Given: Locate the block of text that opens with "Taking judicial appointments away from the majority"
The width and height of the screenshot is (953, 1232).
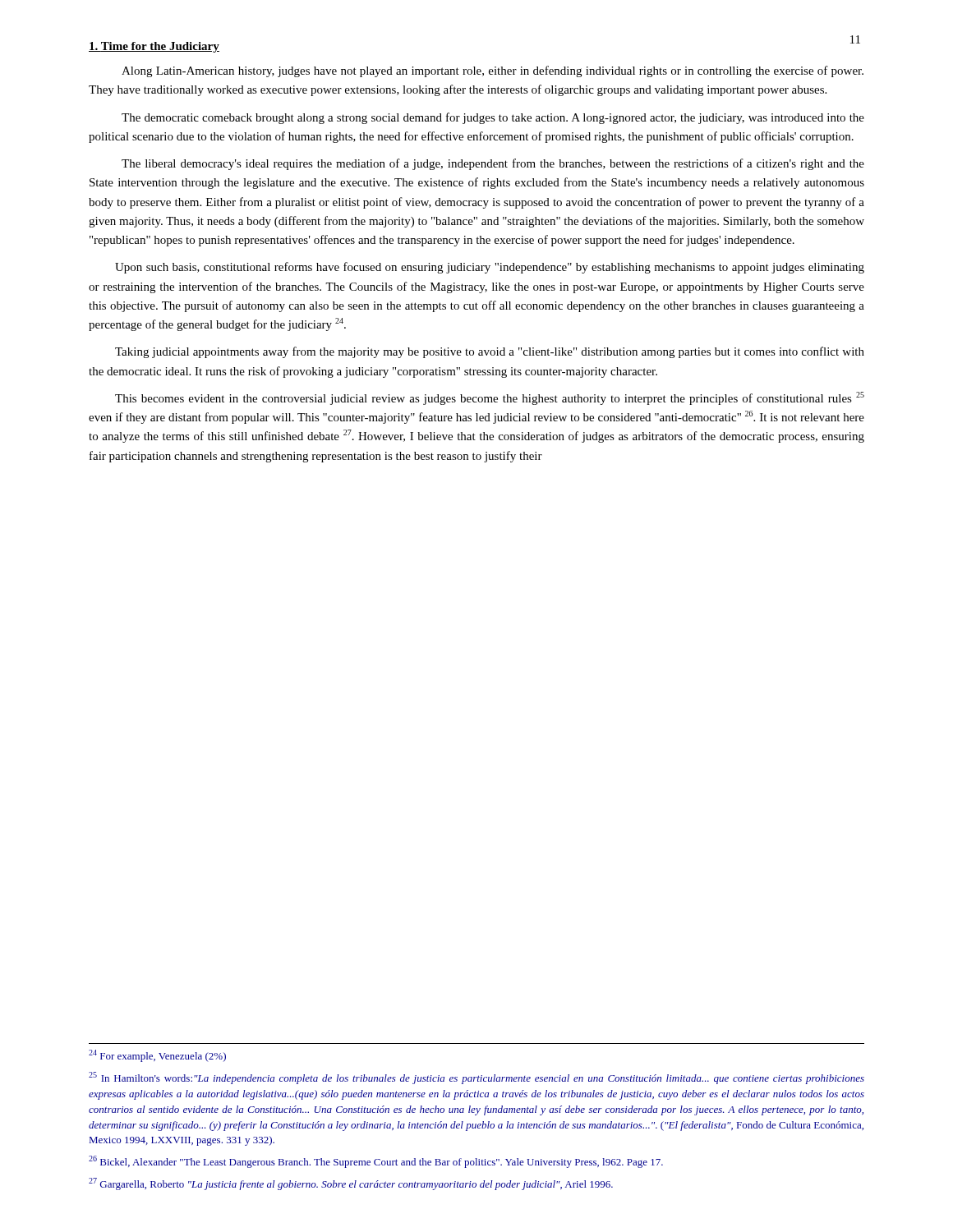Looking at the screenshot, I should click(x=476, y=361).
